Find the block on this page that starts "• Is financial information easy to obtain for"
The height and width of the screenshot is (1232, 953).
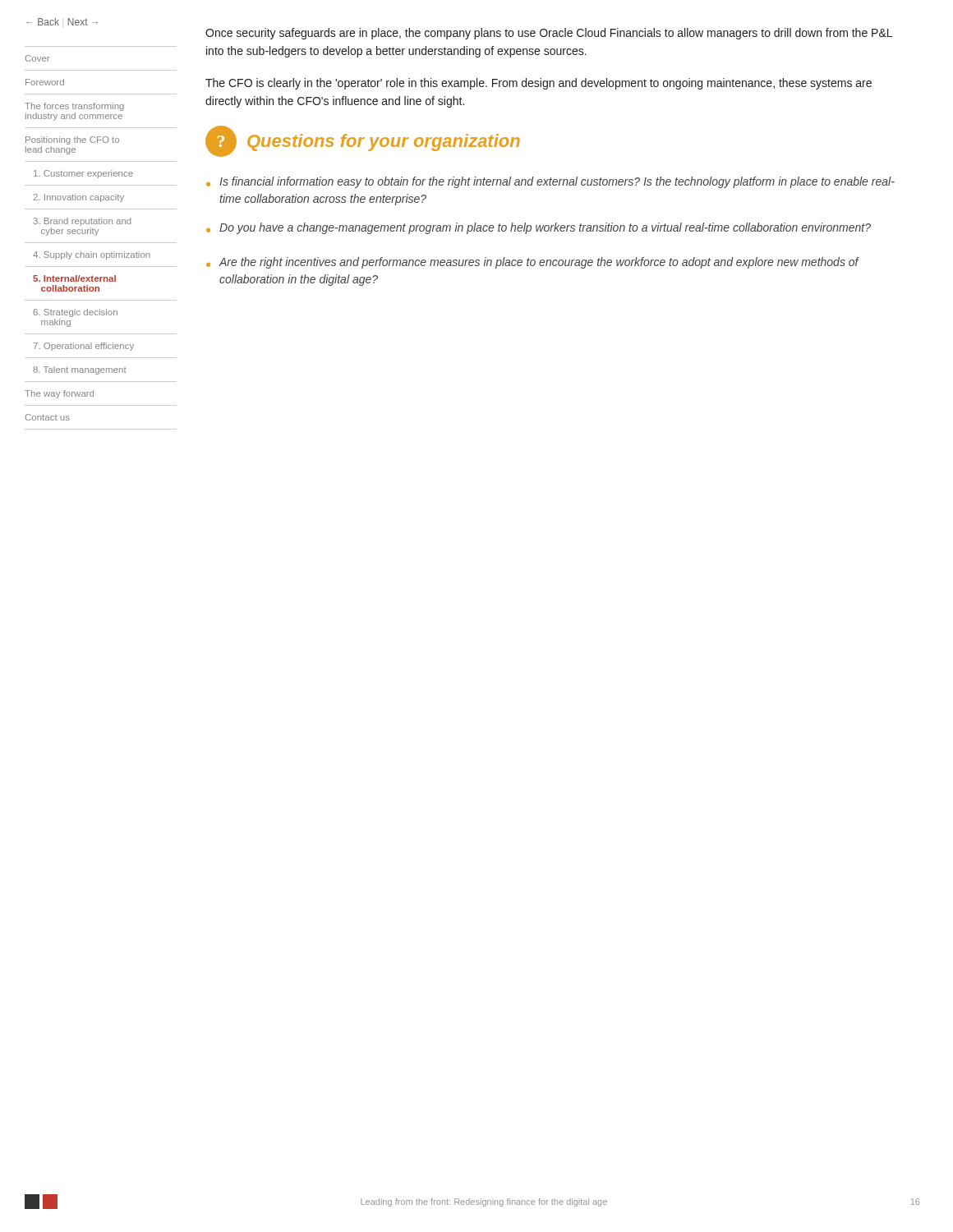550,190
